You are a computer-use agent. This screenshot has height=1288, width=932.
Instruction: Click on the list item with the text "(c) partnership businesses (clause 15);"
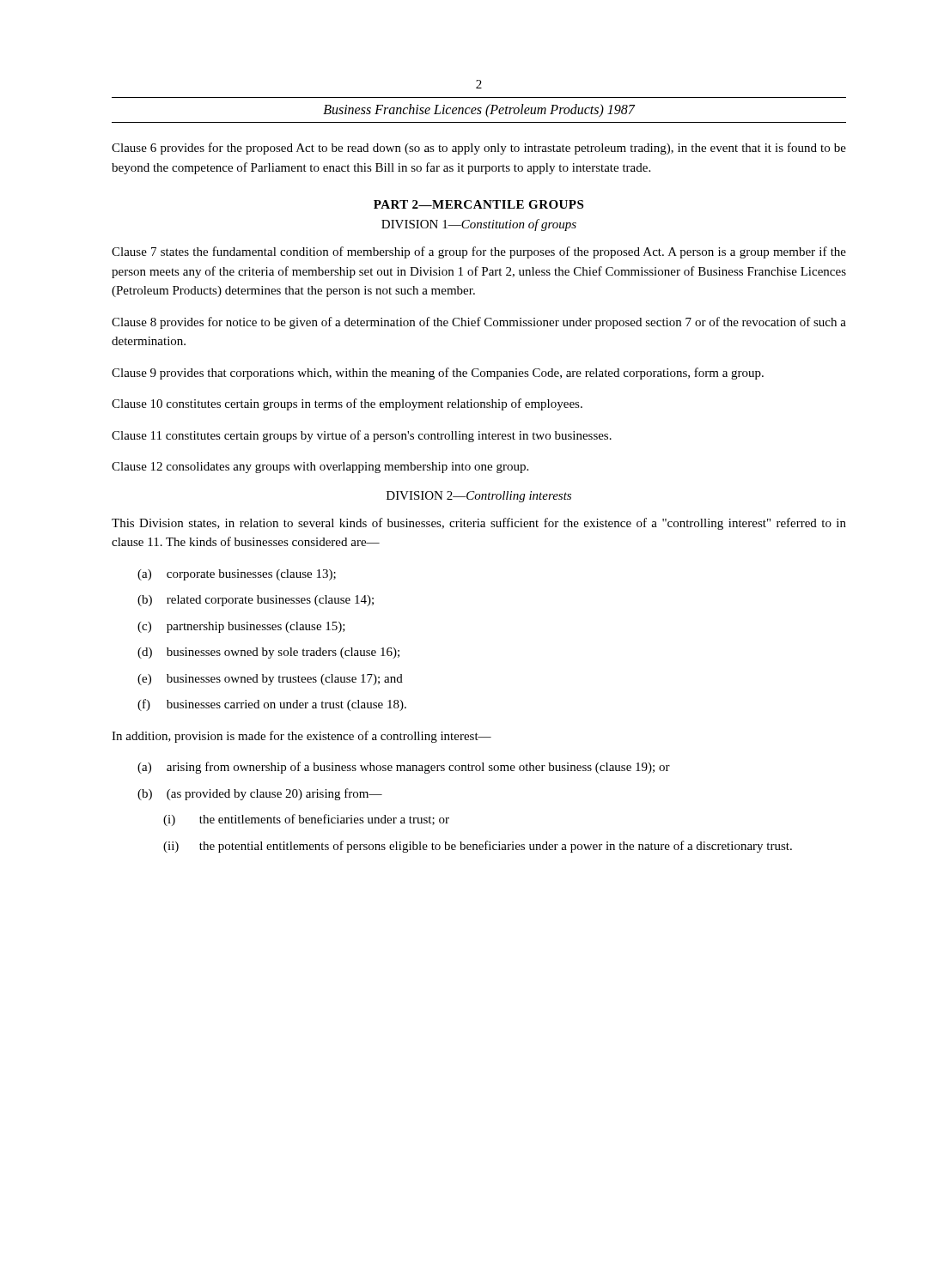242,626
